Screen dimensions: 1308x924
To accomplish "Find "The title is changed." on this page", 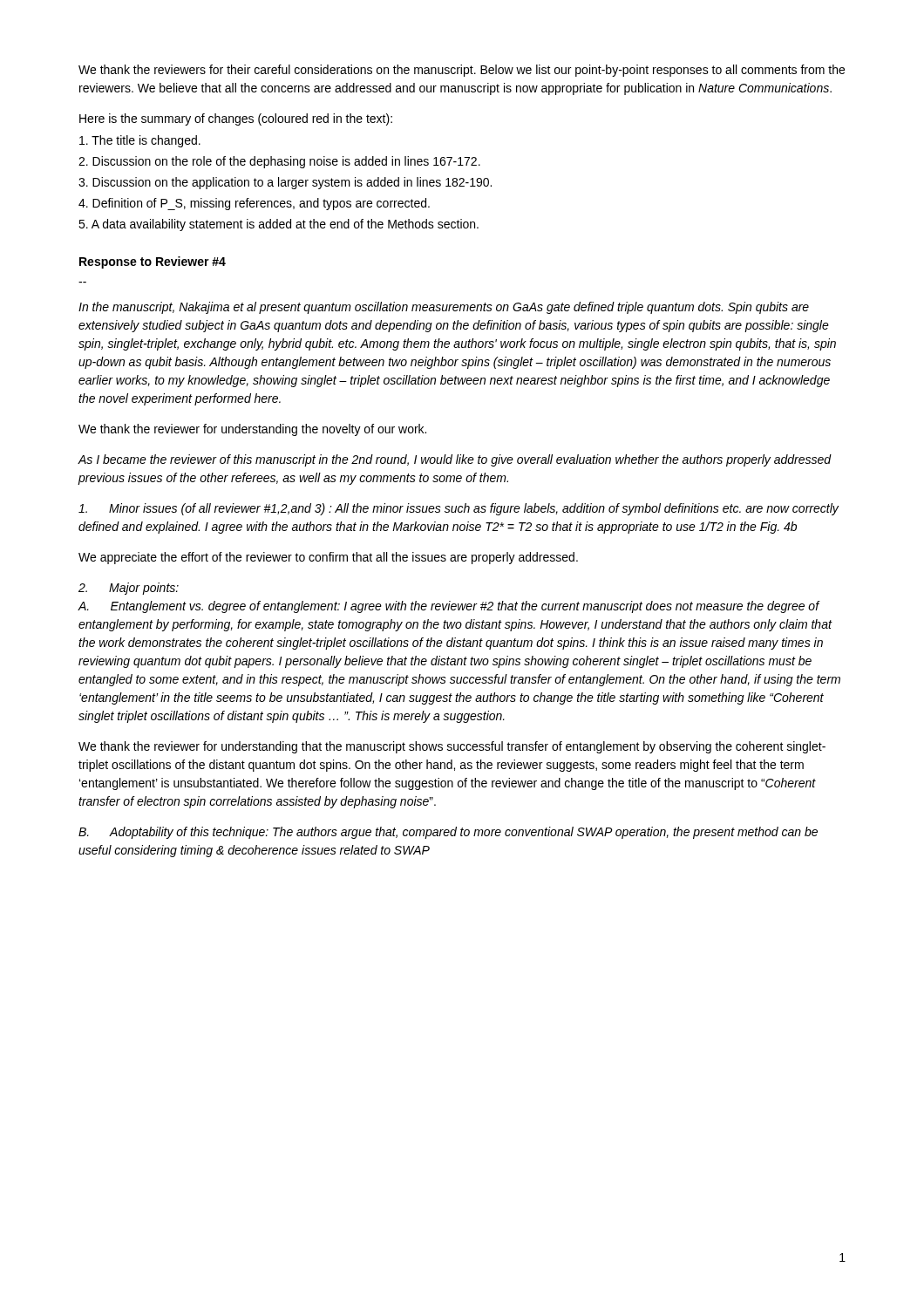I will tap(140, 140).
